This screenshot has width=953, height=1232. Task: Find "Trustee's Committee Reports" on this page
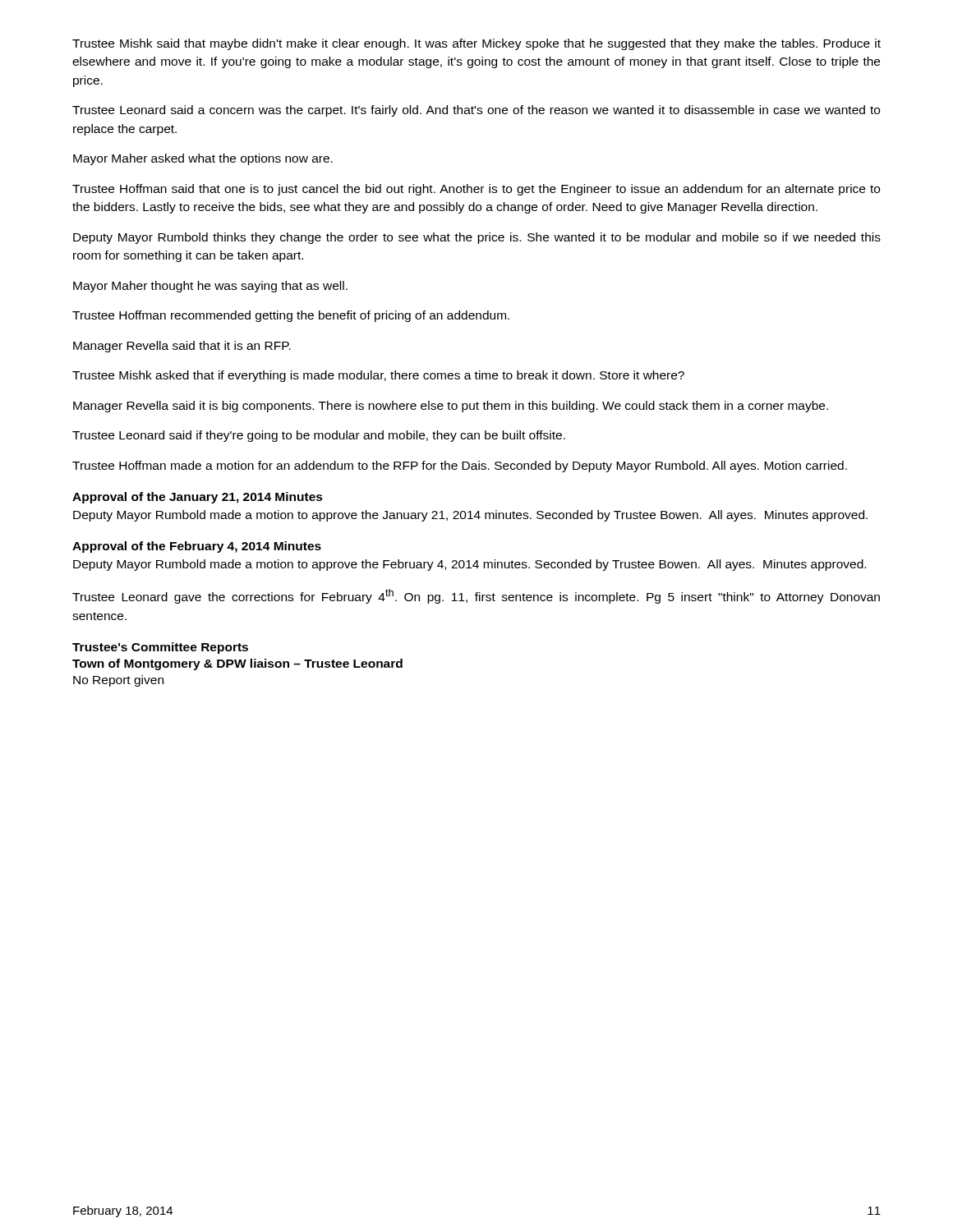pyautogui.click(x=161, y=647)
